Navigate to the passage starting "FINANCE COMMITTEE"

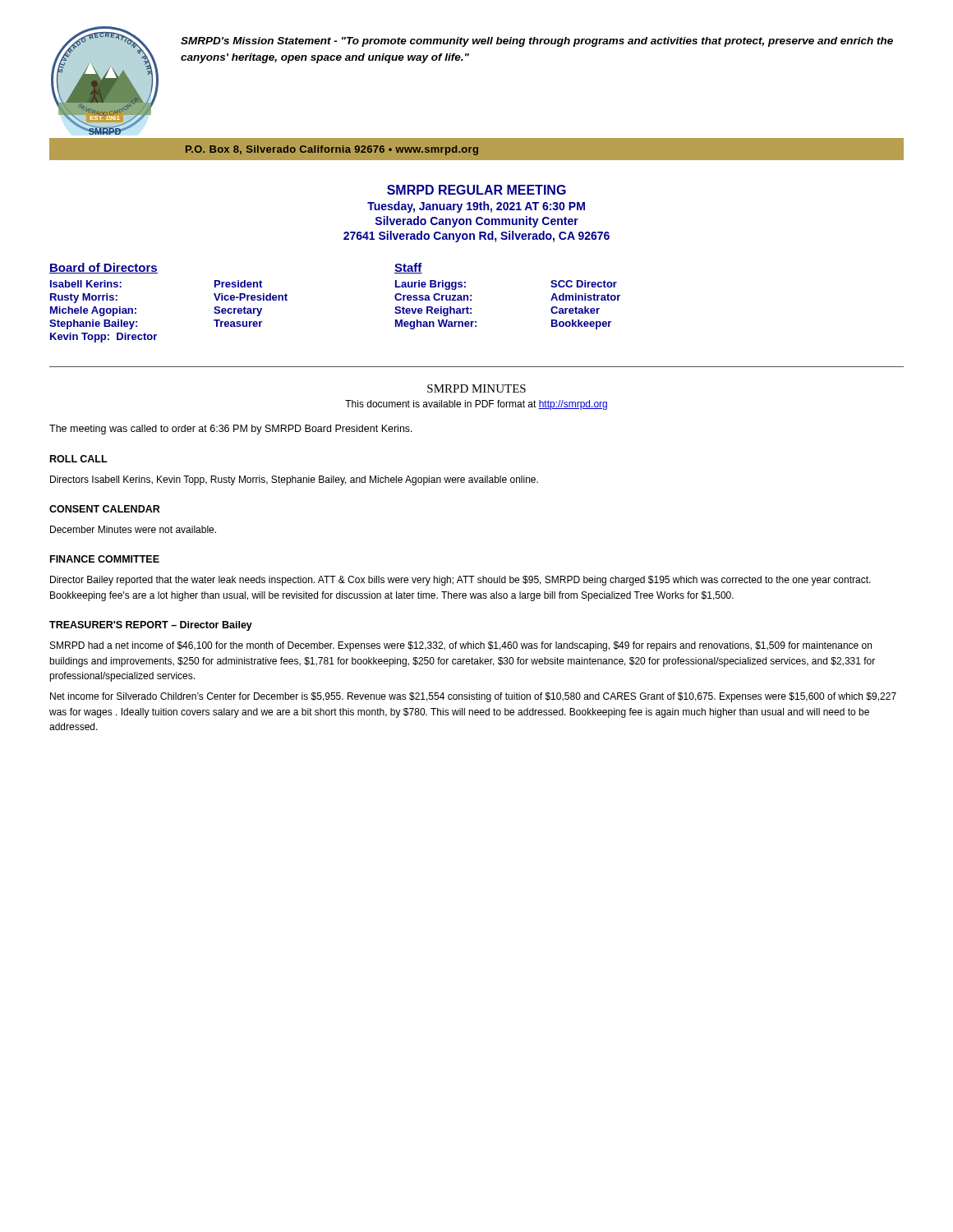[x=104, y=560]
